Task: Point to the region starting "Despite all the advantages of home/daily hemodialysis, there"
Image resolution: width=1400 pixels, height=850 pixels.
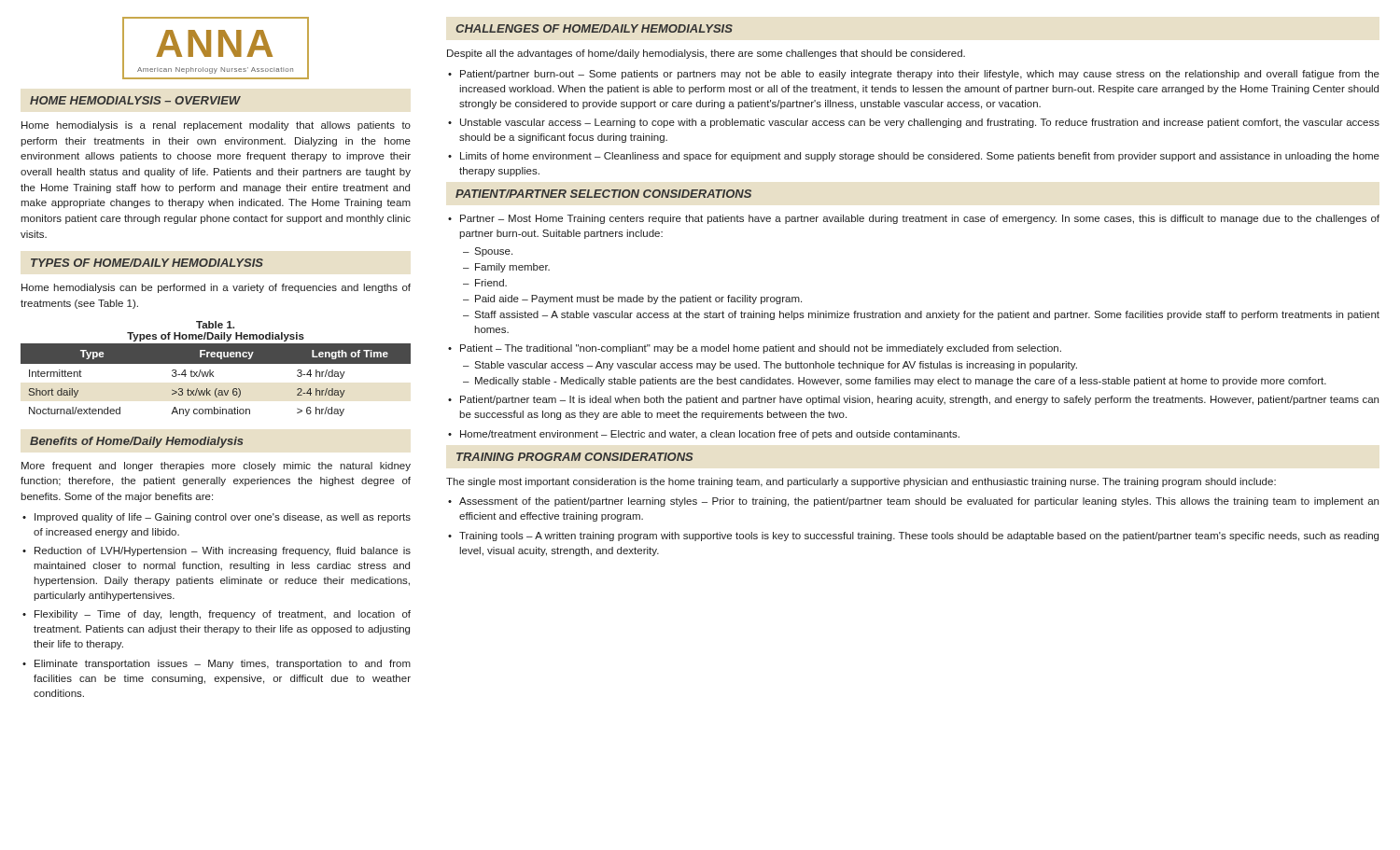Action: [x=913, y=54]
